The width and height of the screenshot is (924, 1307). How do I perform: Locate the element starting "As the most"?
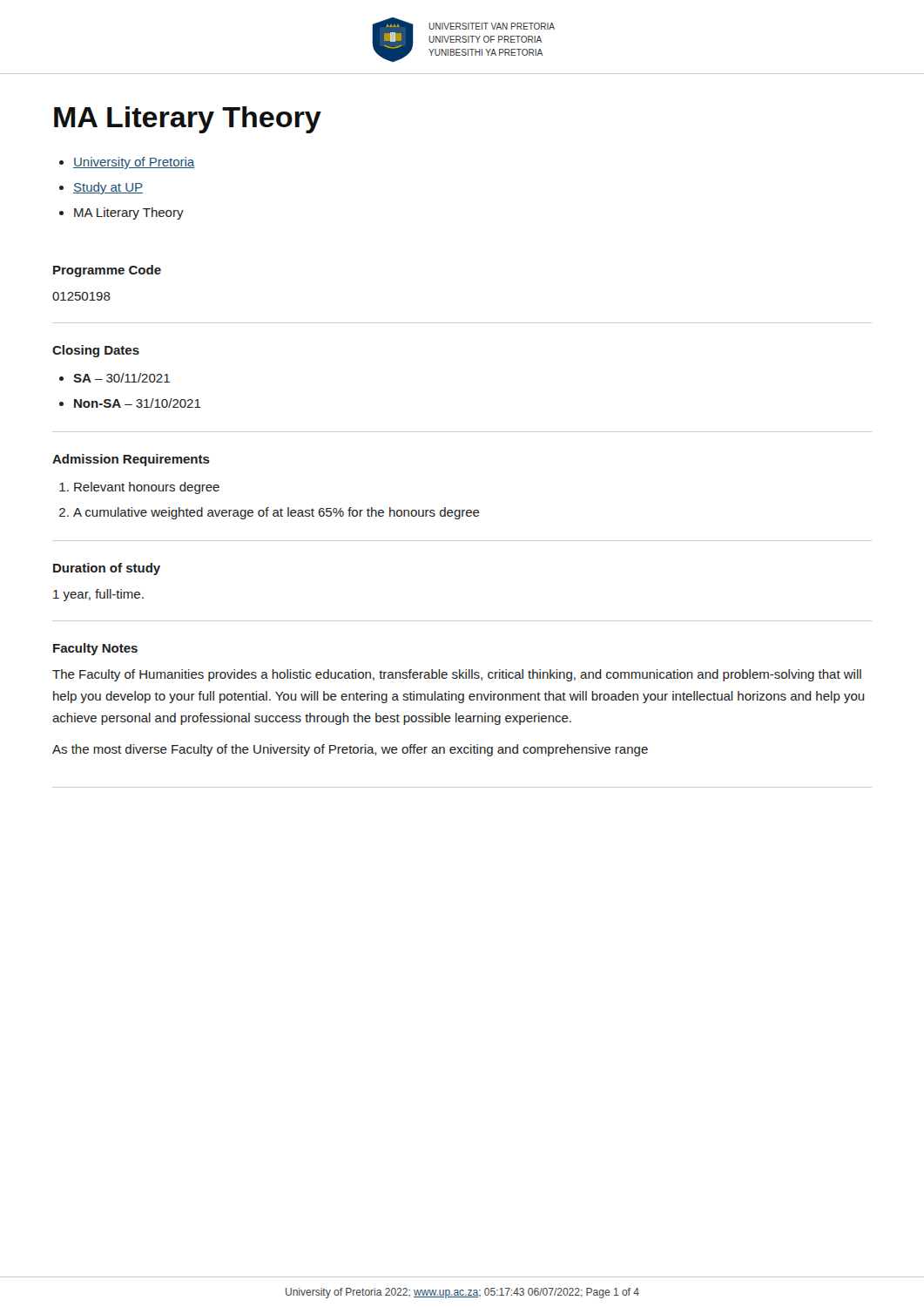click(350, 749)
